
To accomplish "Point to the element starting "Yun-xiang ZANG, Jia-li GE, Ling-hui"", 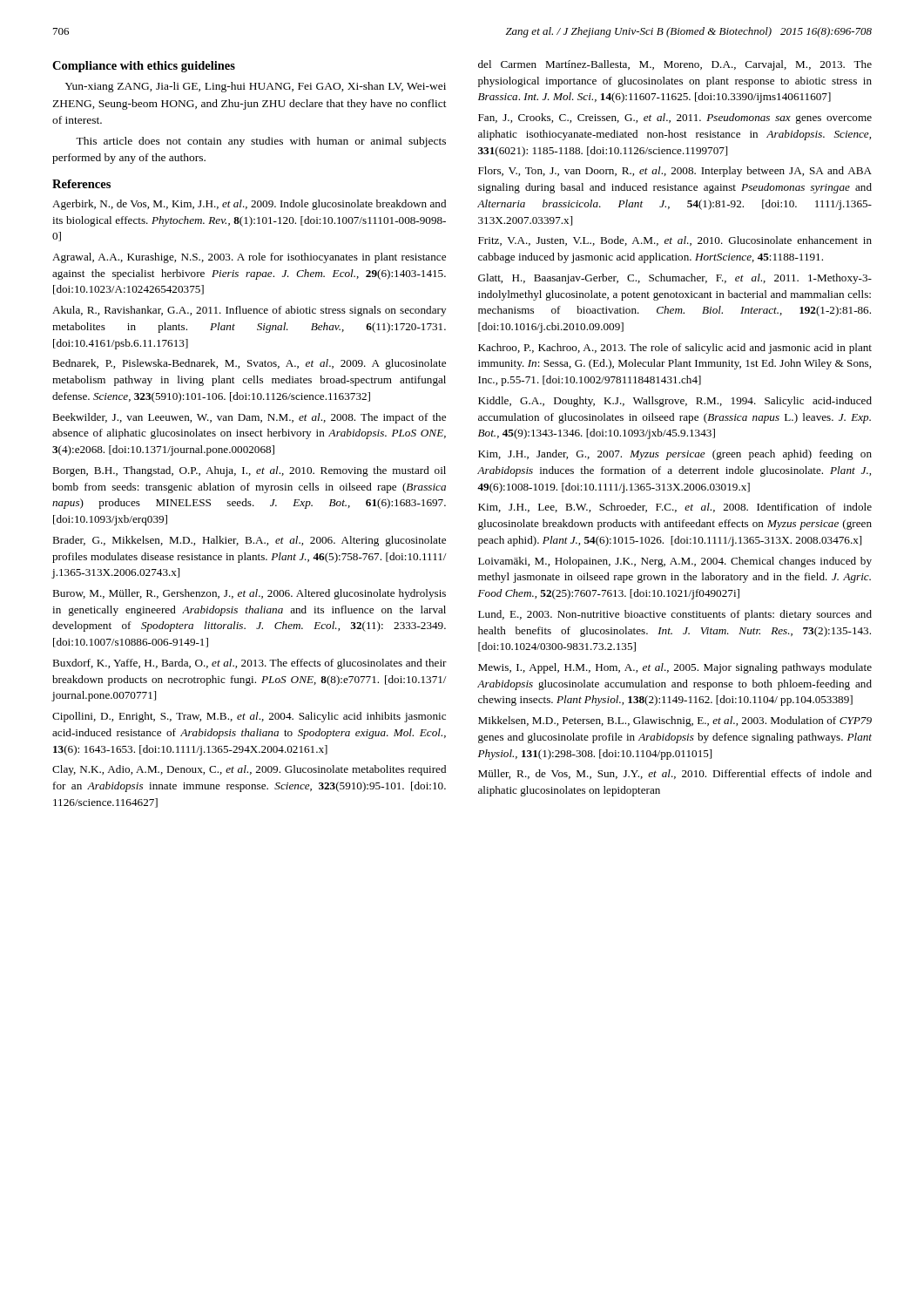I will point(249,103).
